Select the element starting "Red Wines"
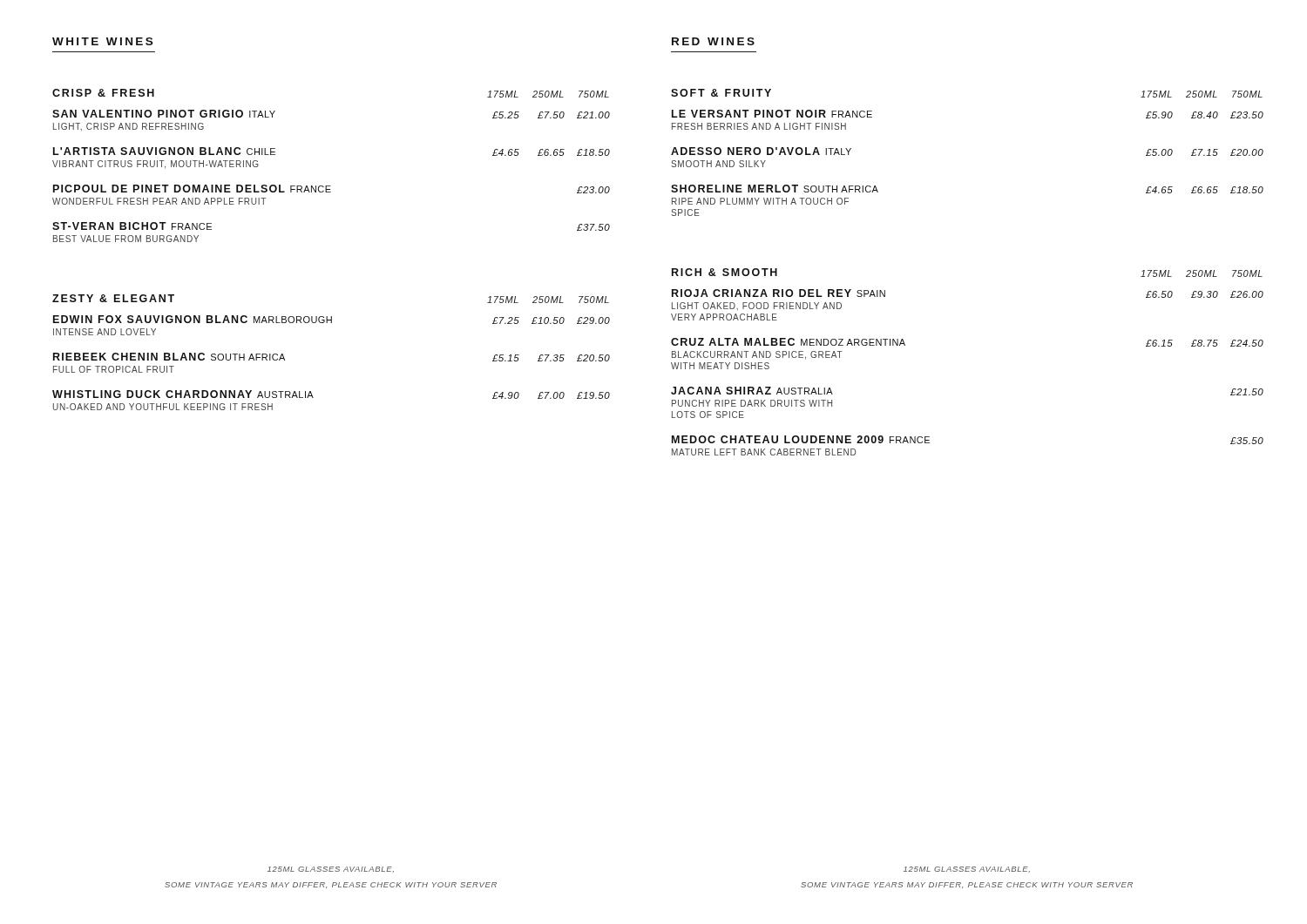This screenshot has height=924, width=1307. (x=714, y=44)
